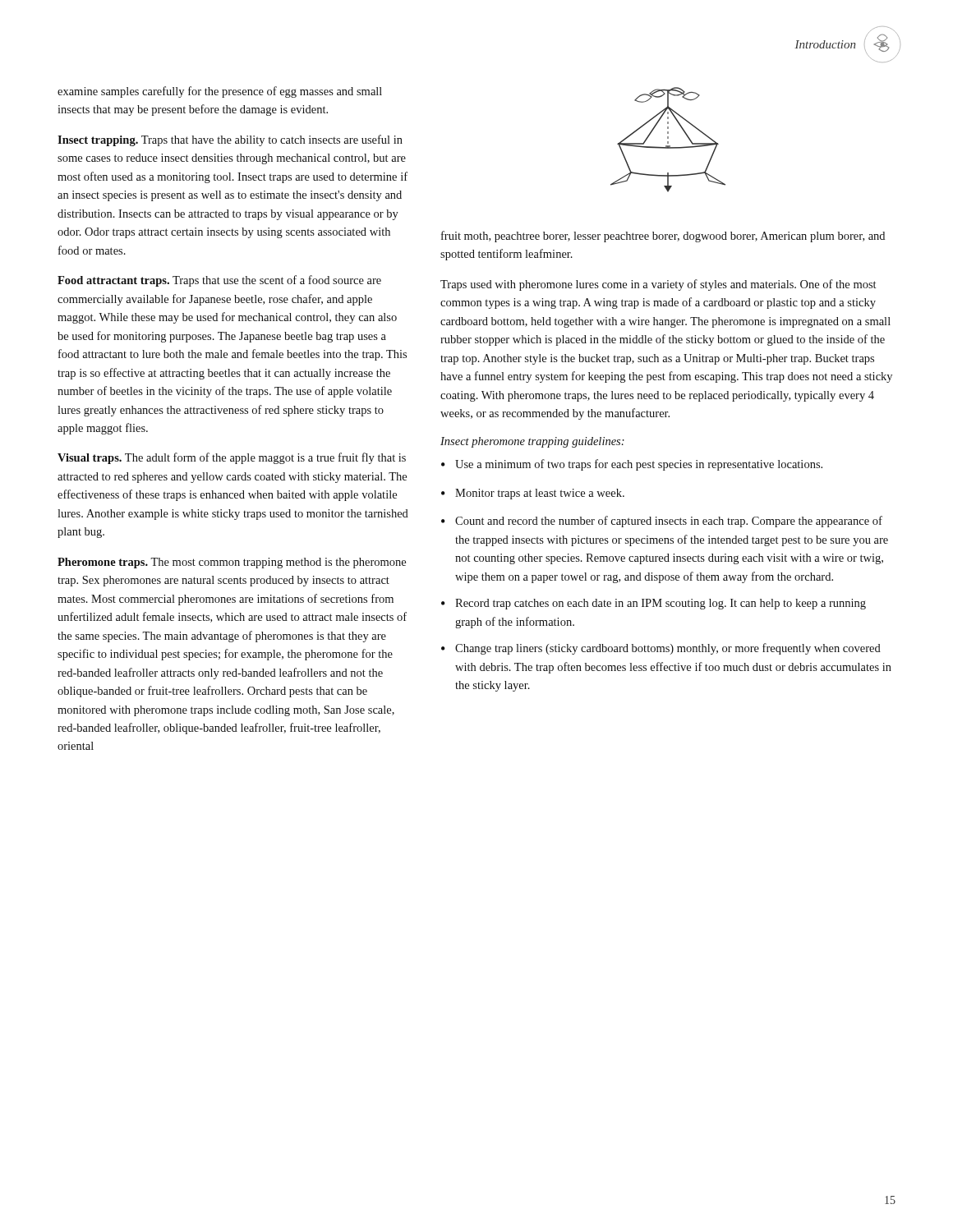Point to the element starting "• Monitor traps"

point(533,494)
